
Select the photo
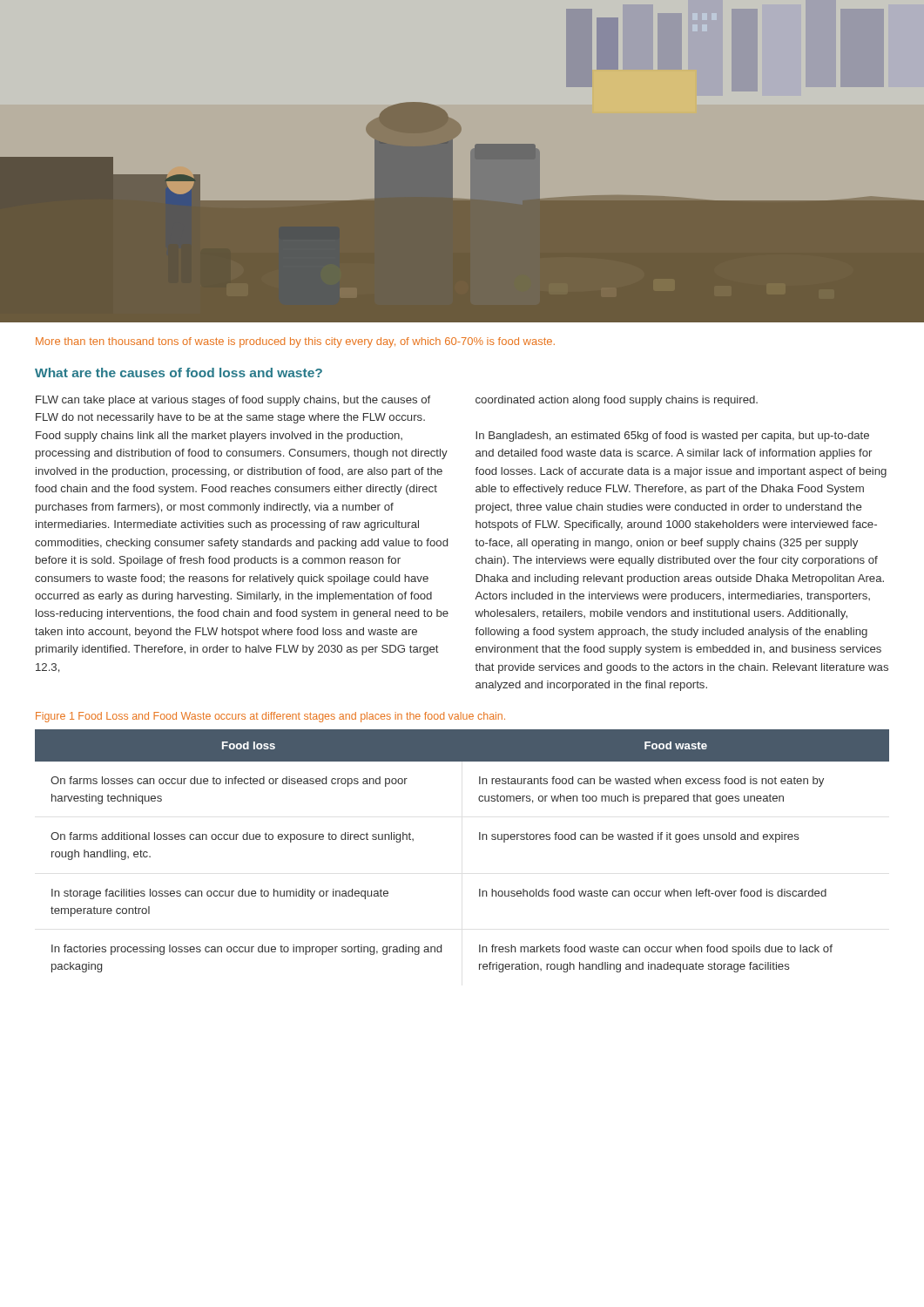(462, 161)
